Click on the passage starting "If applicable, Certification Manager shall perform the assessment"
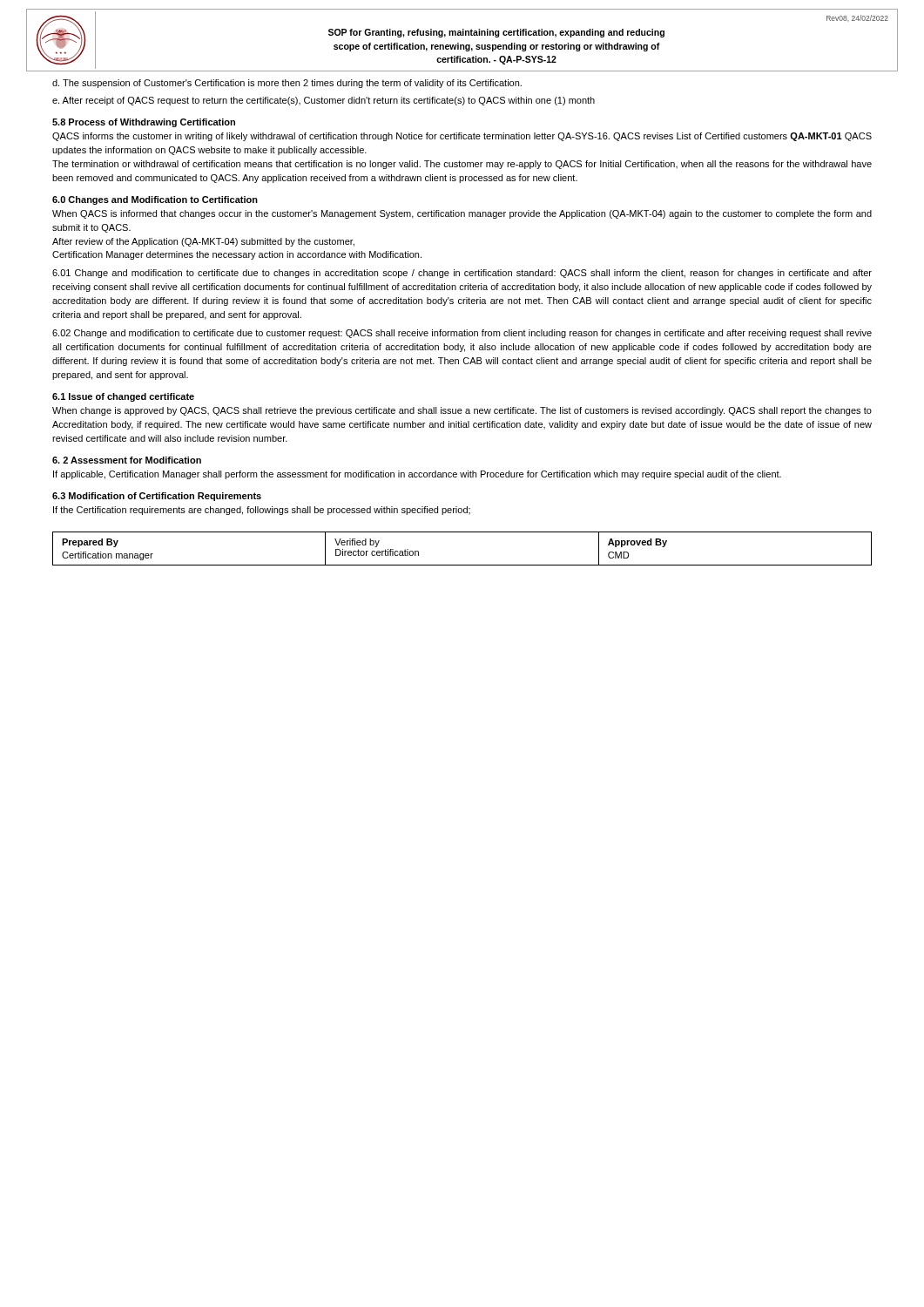The height and width of the screenshot is (1307, 924). coord(417,474)
